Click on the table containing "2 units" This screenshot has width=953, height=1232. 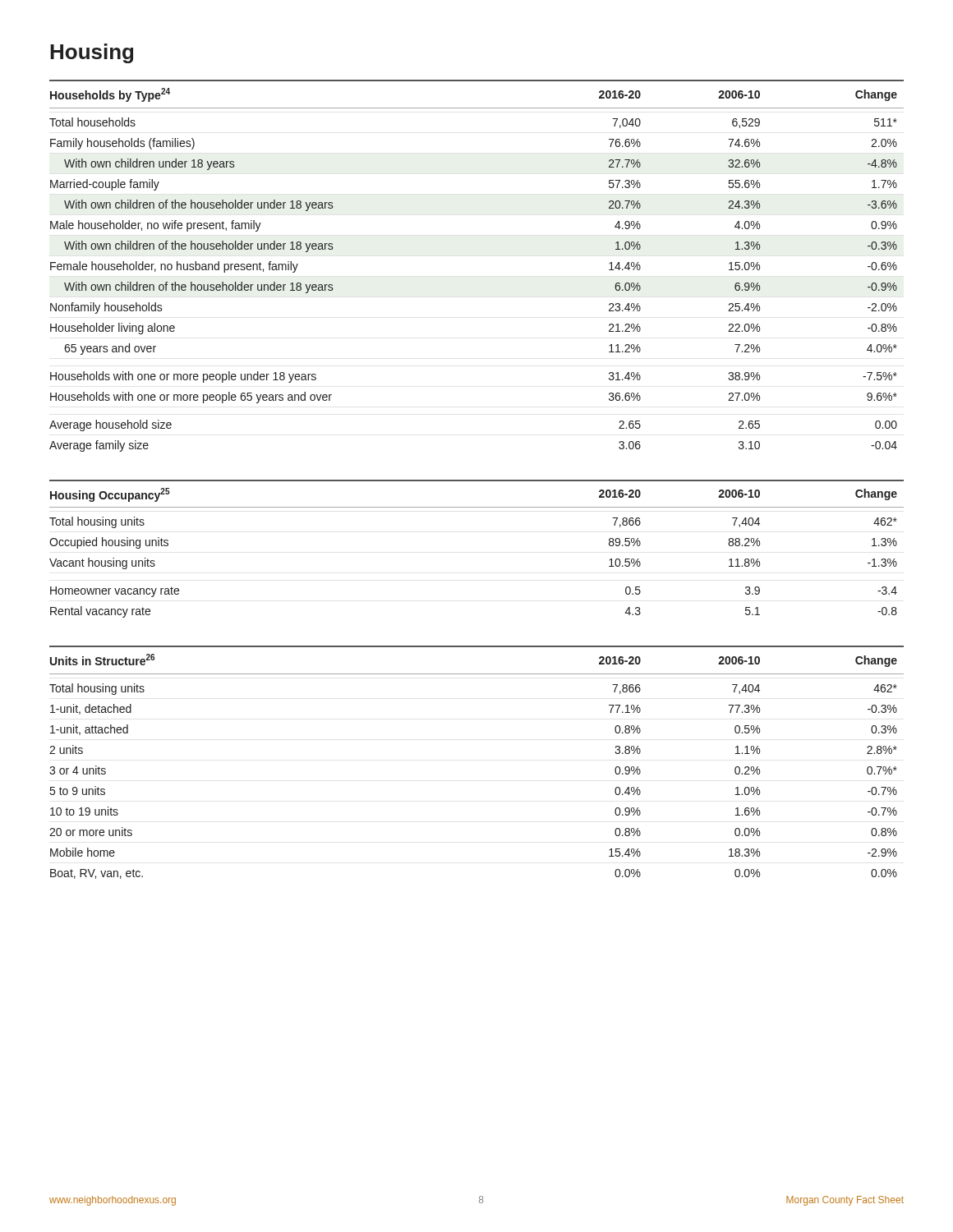476,764
